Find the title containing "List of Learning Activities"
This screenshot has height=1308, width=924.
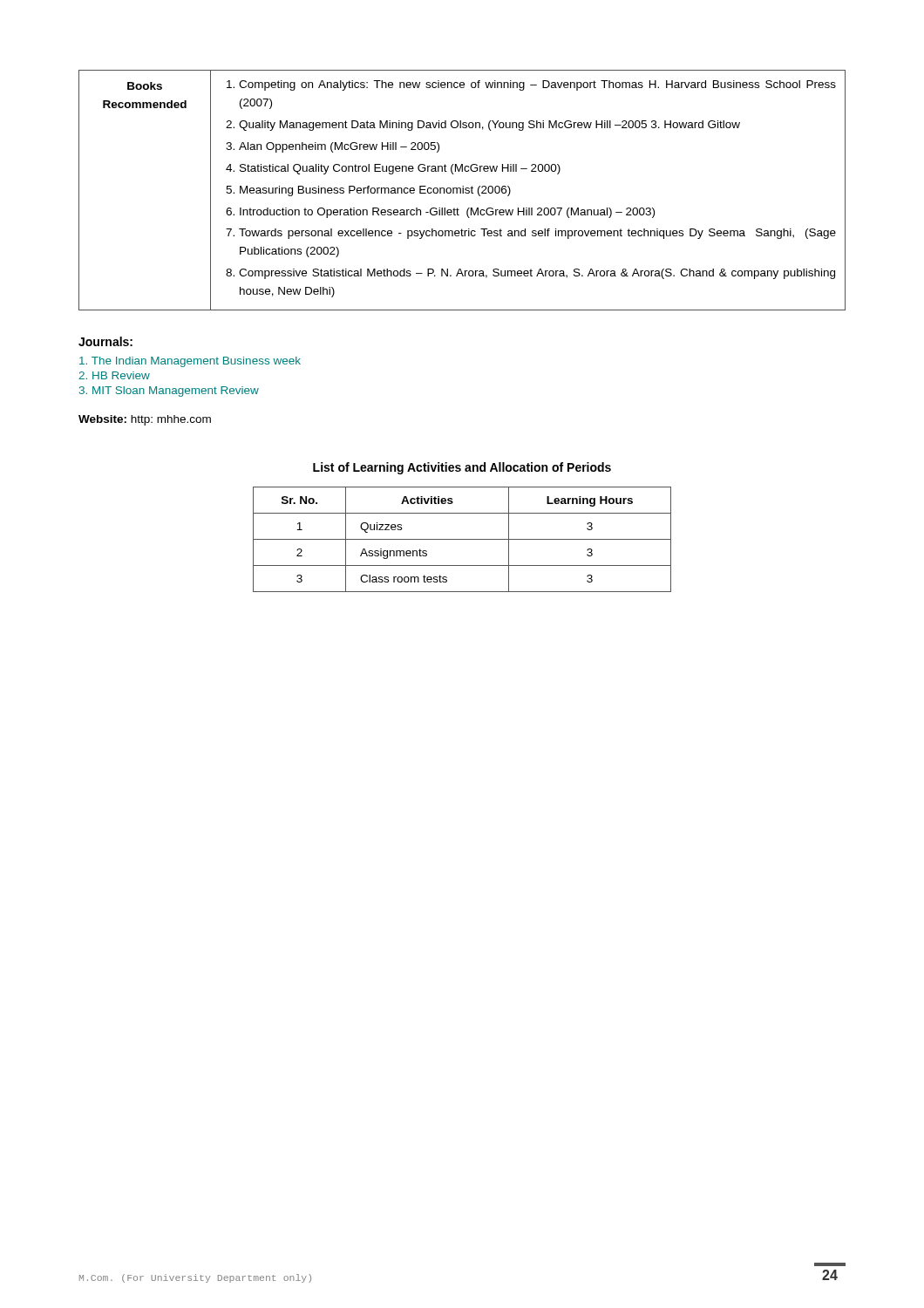click(462, 468)
